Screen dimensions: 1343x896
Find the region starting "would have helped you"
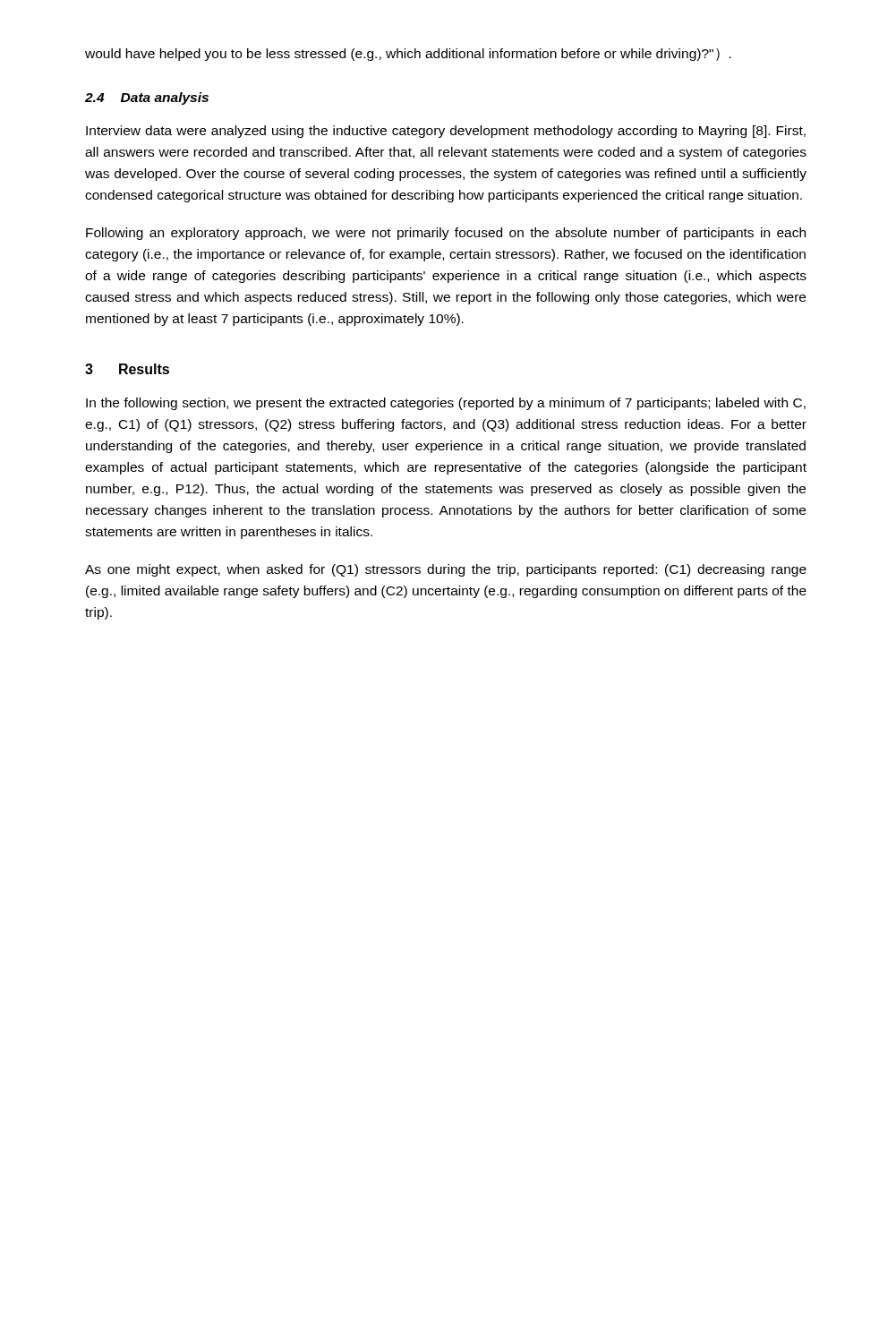(x=446, y=54)
